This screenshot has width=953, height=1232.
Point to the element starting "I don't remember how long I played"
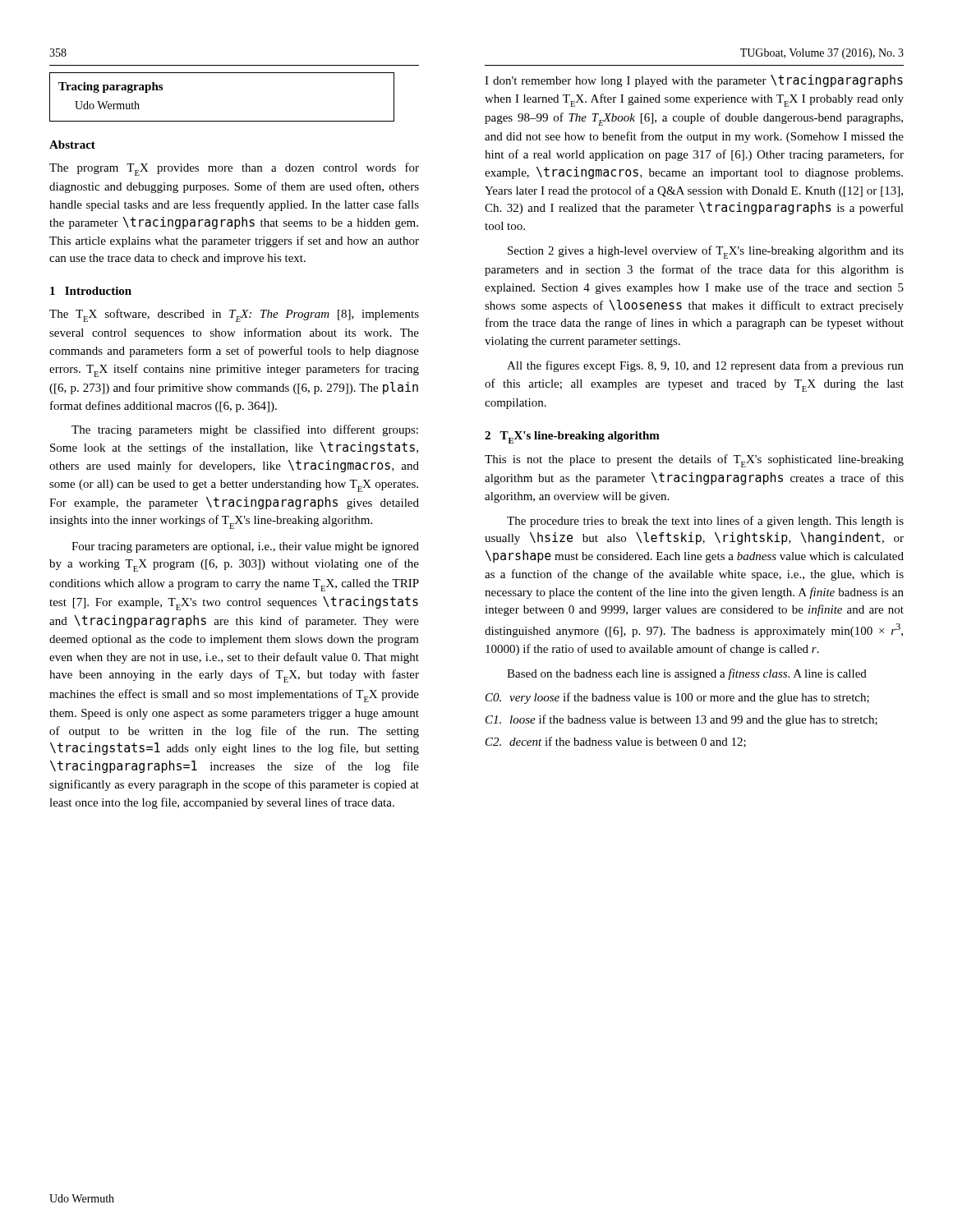click(694, 242)
